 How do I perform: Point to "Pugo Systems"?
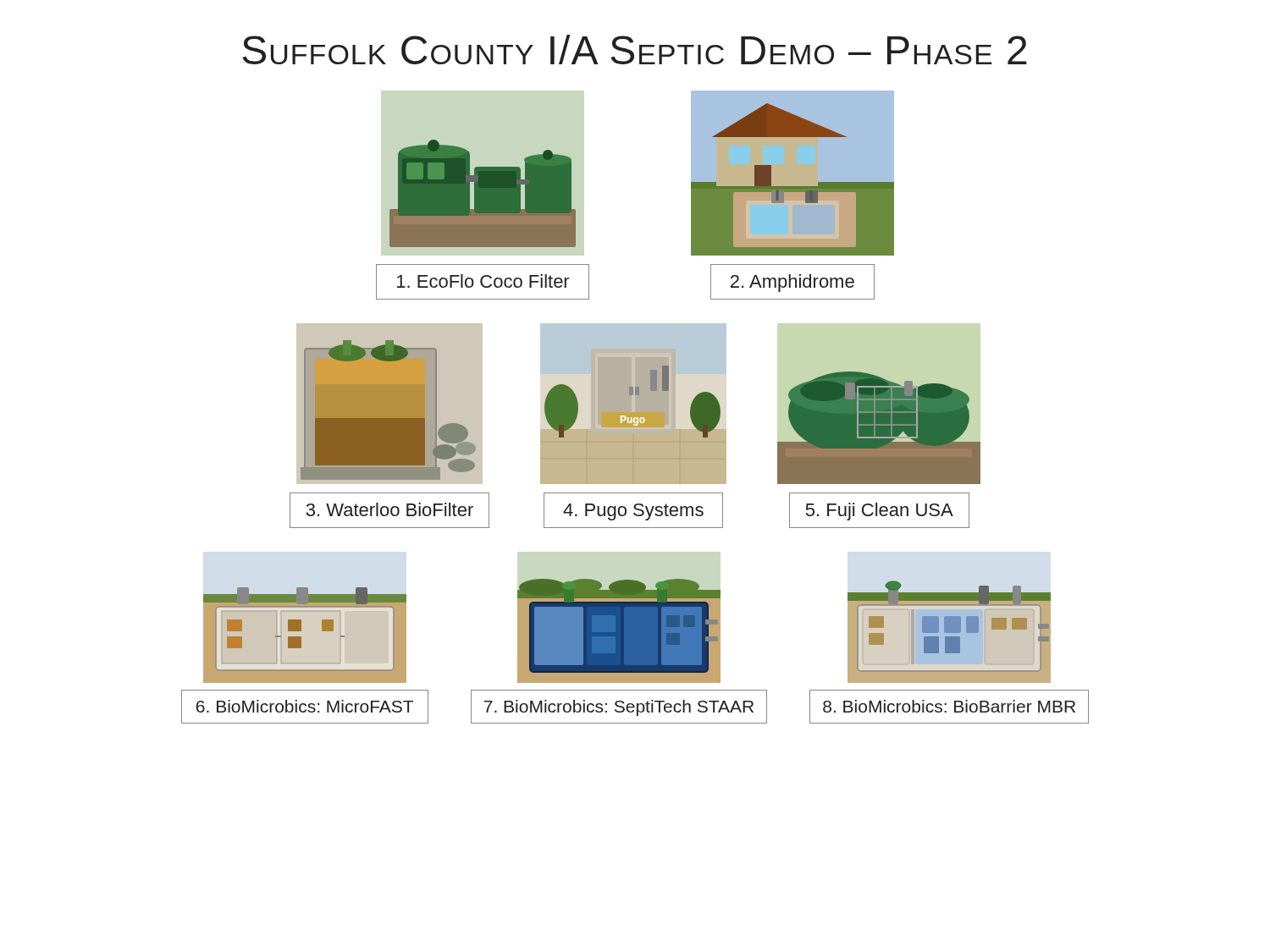pos(634,510)
